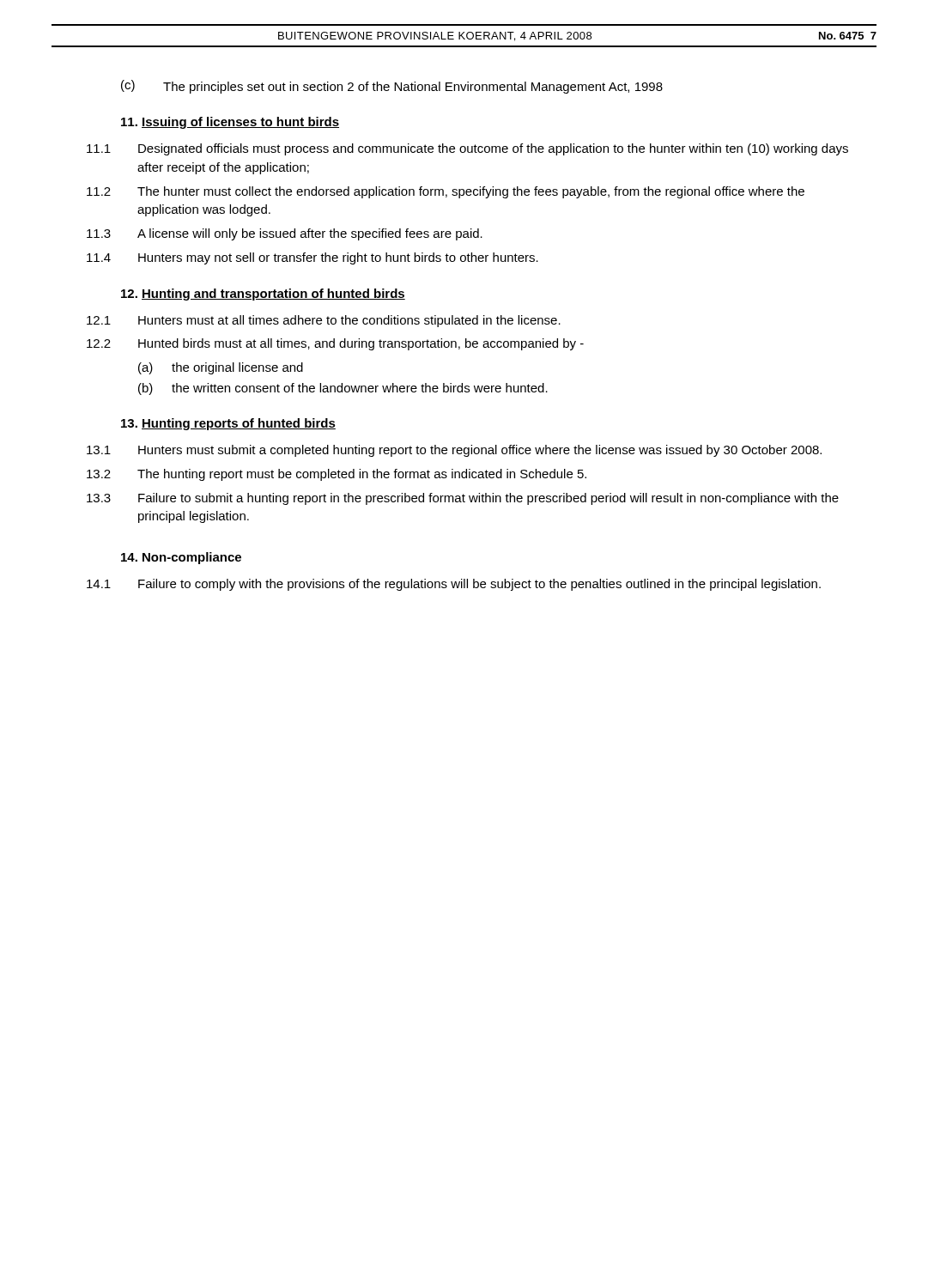Click the passage that begins "11.2 The hunter must collect the"

pyautogui.click(x=473, y=200)
